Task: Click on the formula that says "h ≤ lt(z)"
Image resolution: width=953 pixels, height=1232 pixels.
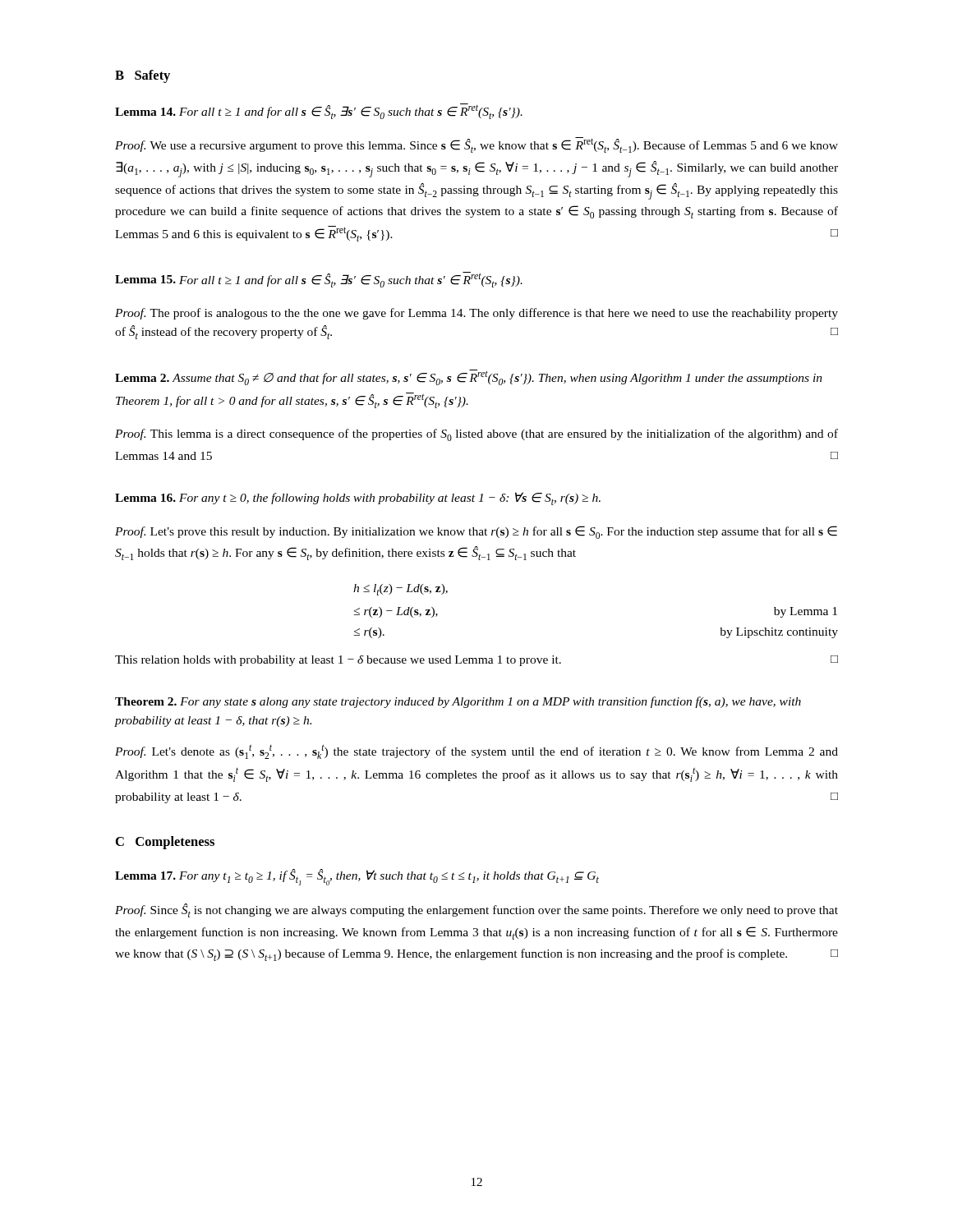Action: click(401, 590)
